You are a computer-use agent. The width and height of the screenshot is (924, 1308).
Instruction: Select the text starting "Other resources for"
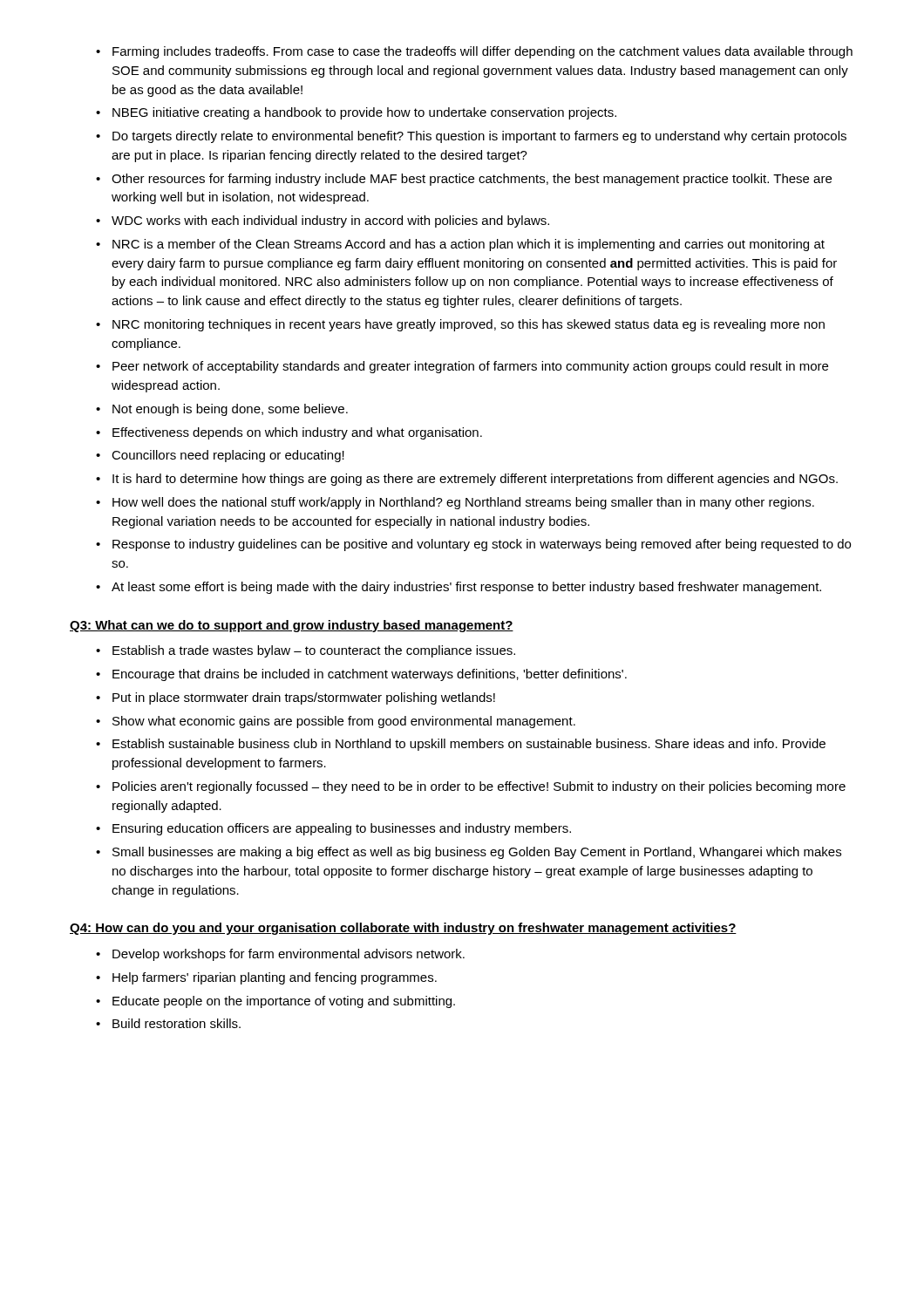coord(475,188)
